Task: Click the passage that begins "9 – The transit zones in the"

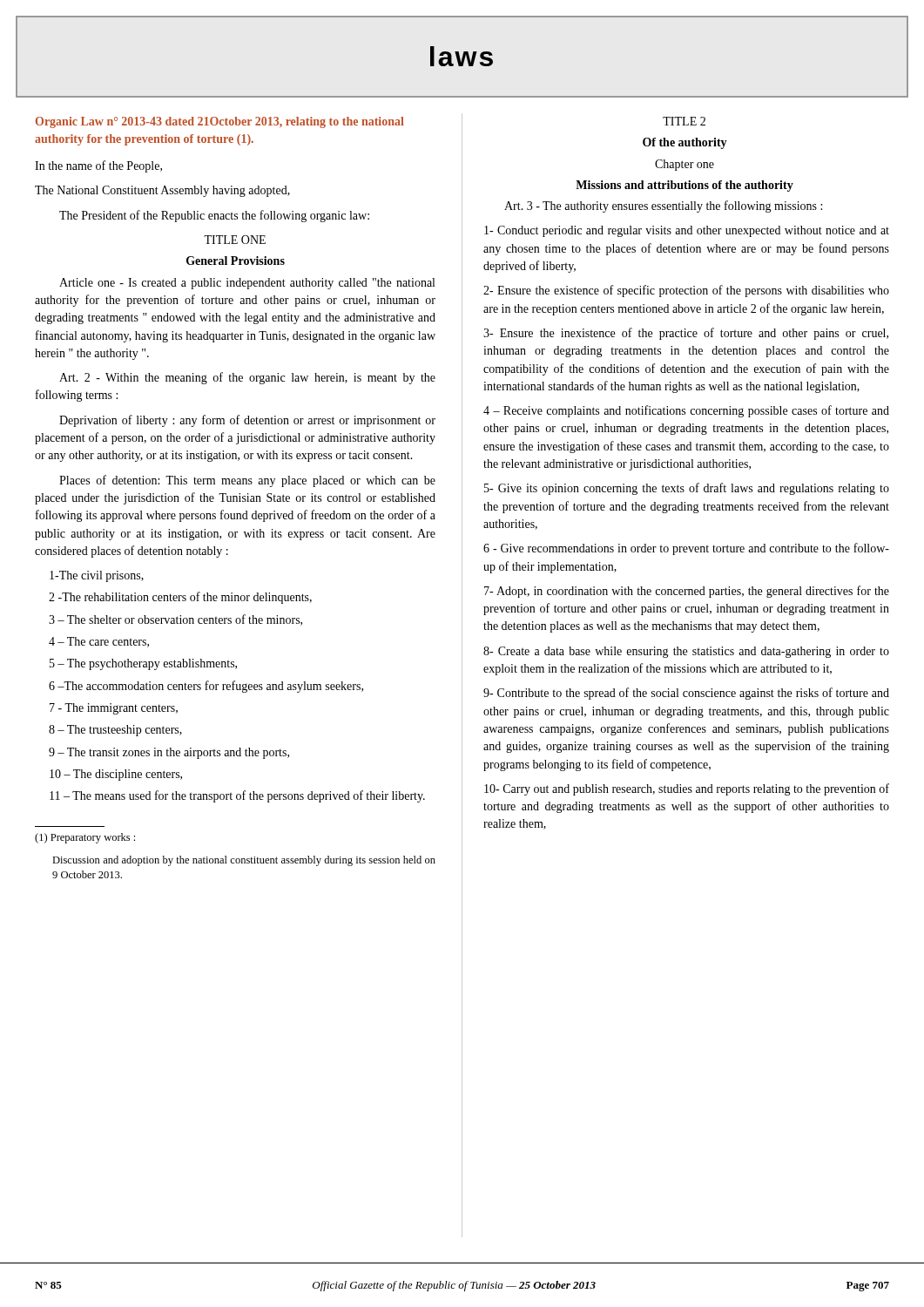Action: (x=235, y=753)
